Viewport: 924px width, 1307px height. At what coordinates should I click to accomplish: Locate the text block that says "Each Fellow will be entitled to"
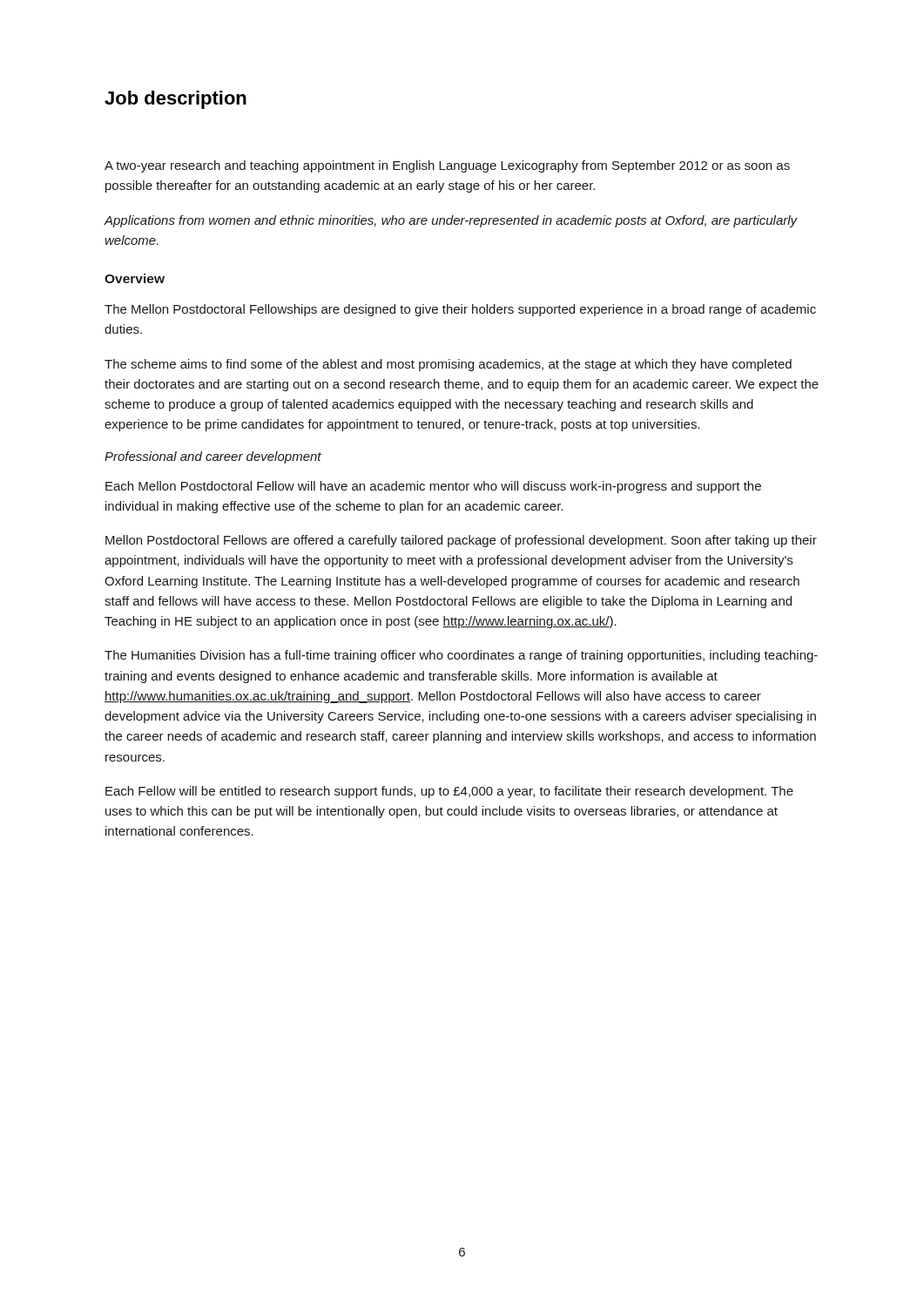pos(449,811)
